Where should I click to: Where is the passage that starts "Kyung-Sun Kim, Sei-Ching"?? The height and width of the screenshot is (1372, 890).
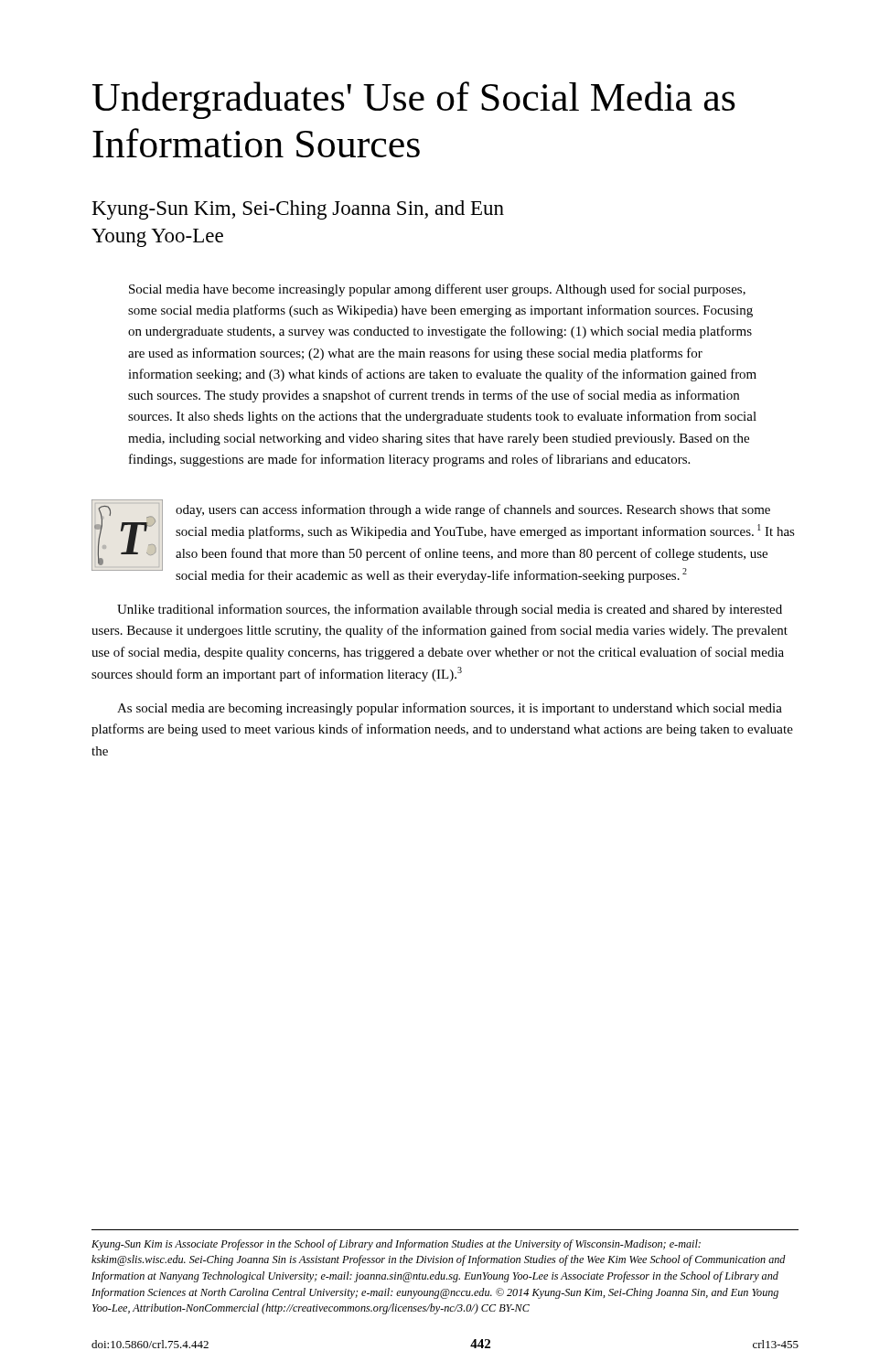coord(298,222)
